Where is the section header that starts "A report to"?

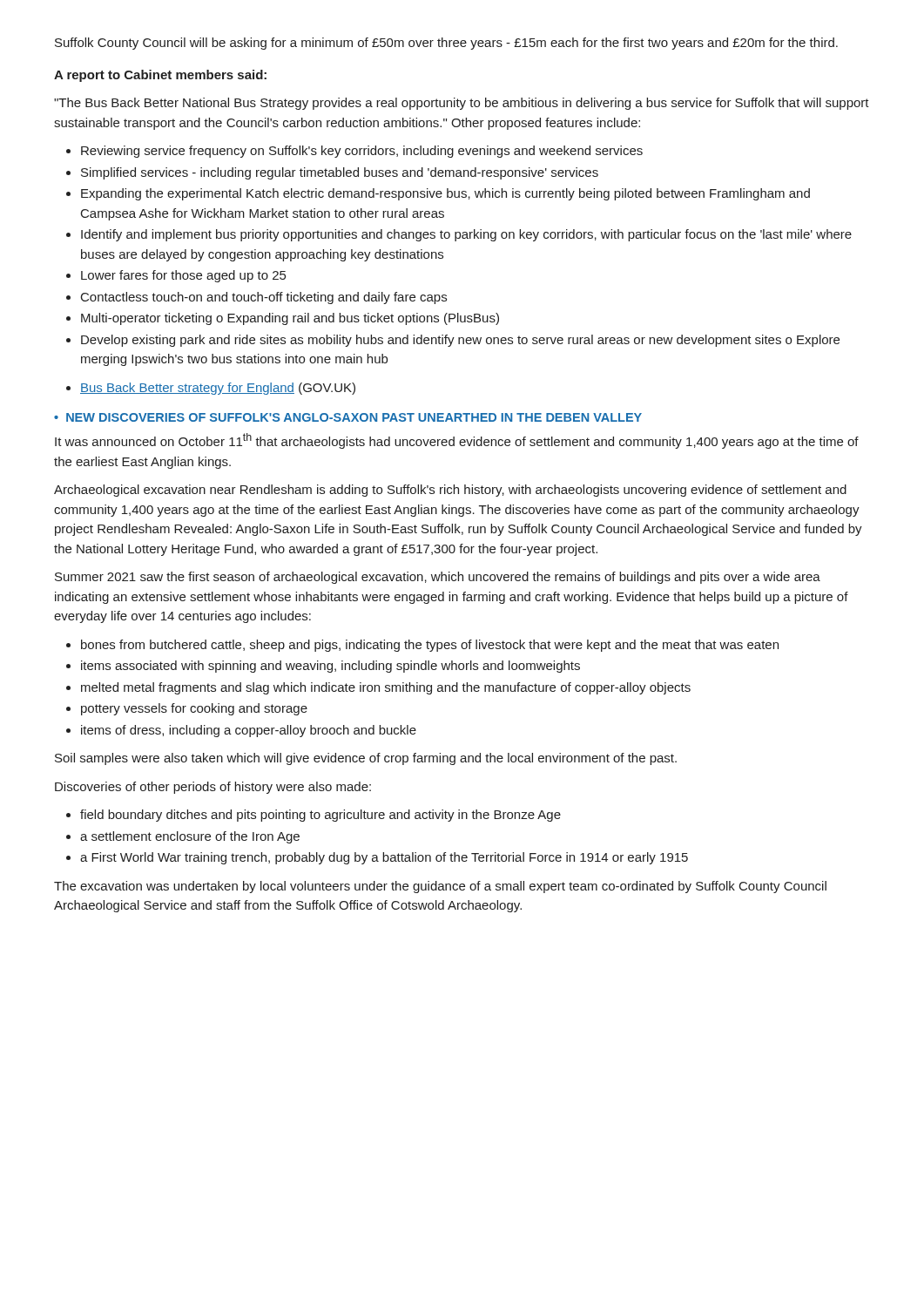point(161,75)
